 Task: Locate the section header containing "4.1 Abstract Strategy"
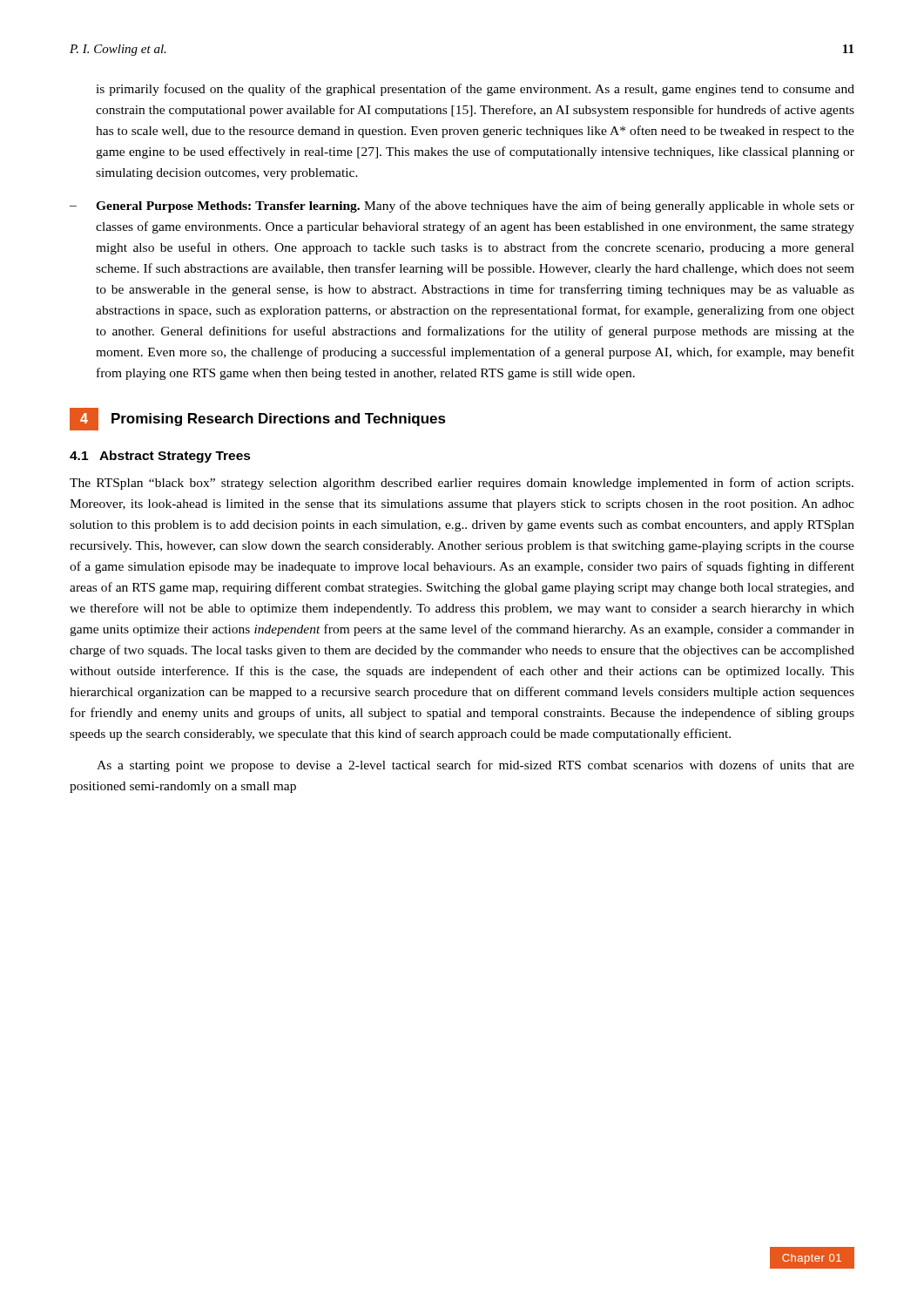(160, 455)
